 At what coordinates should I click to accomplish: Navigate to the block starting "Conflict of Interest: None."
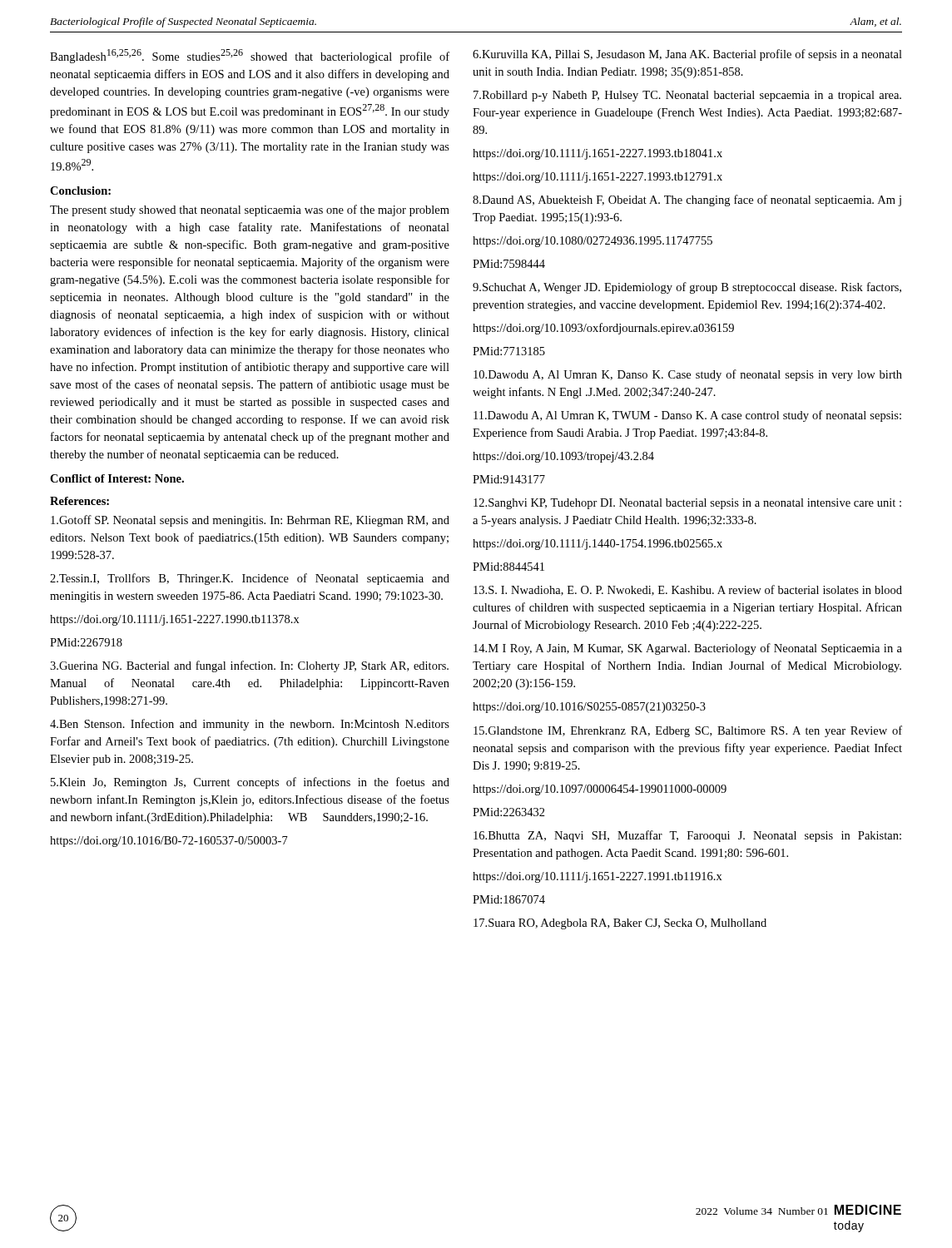click(117, 478)
